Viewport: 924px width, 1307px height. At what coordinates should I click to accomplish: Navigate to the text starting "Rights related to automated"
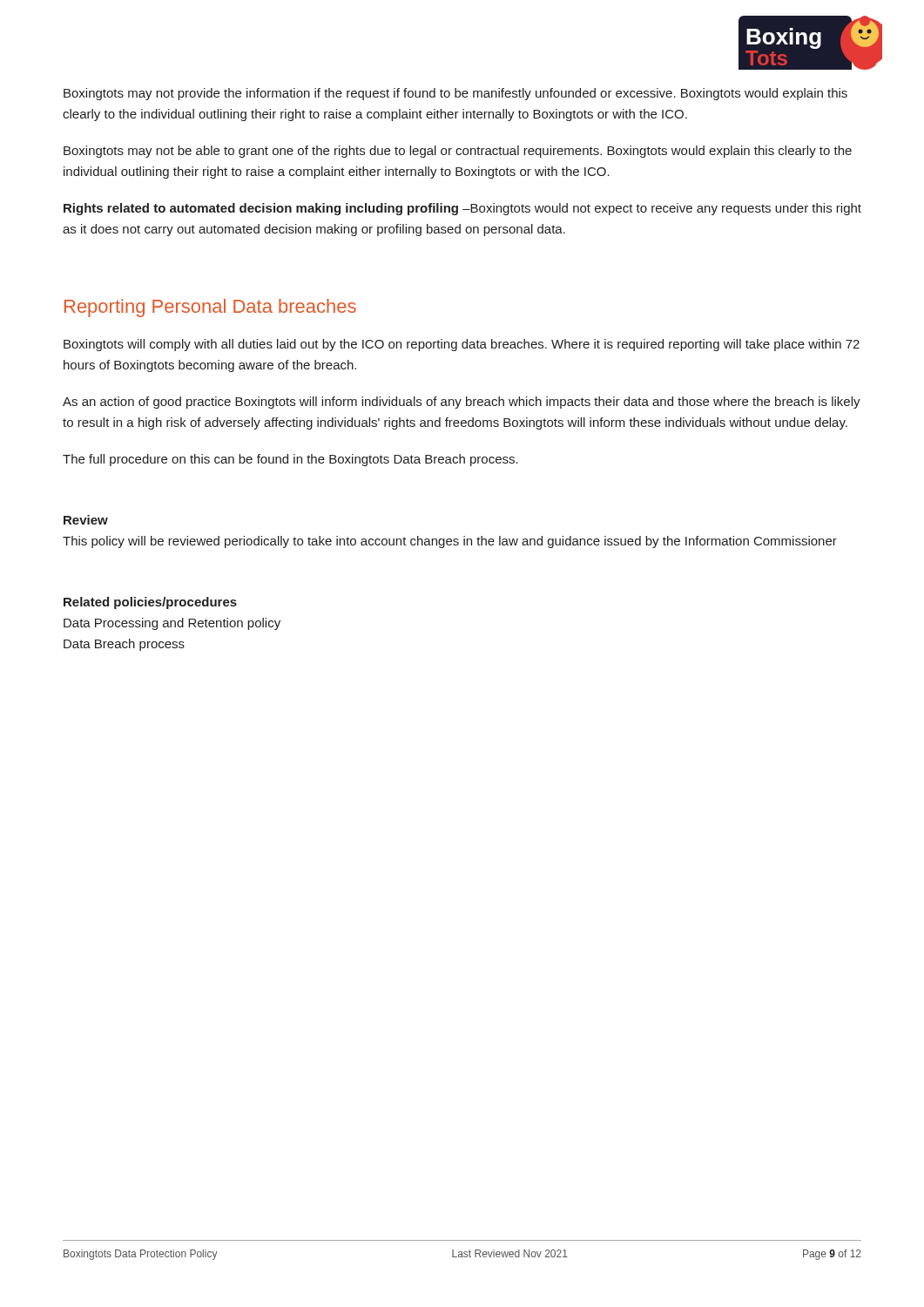pos(462,218)
